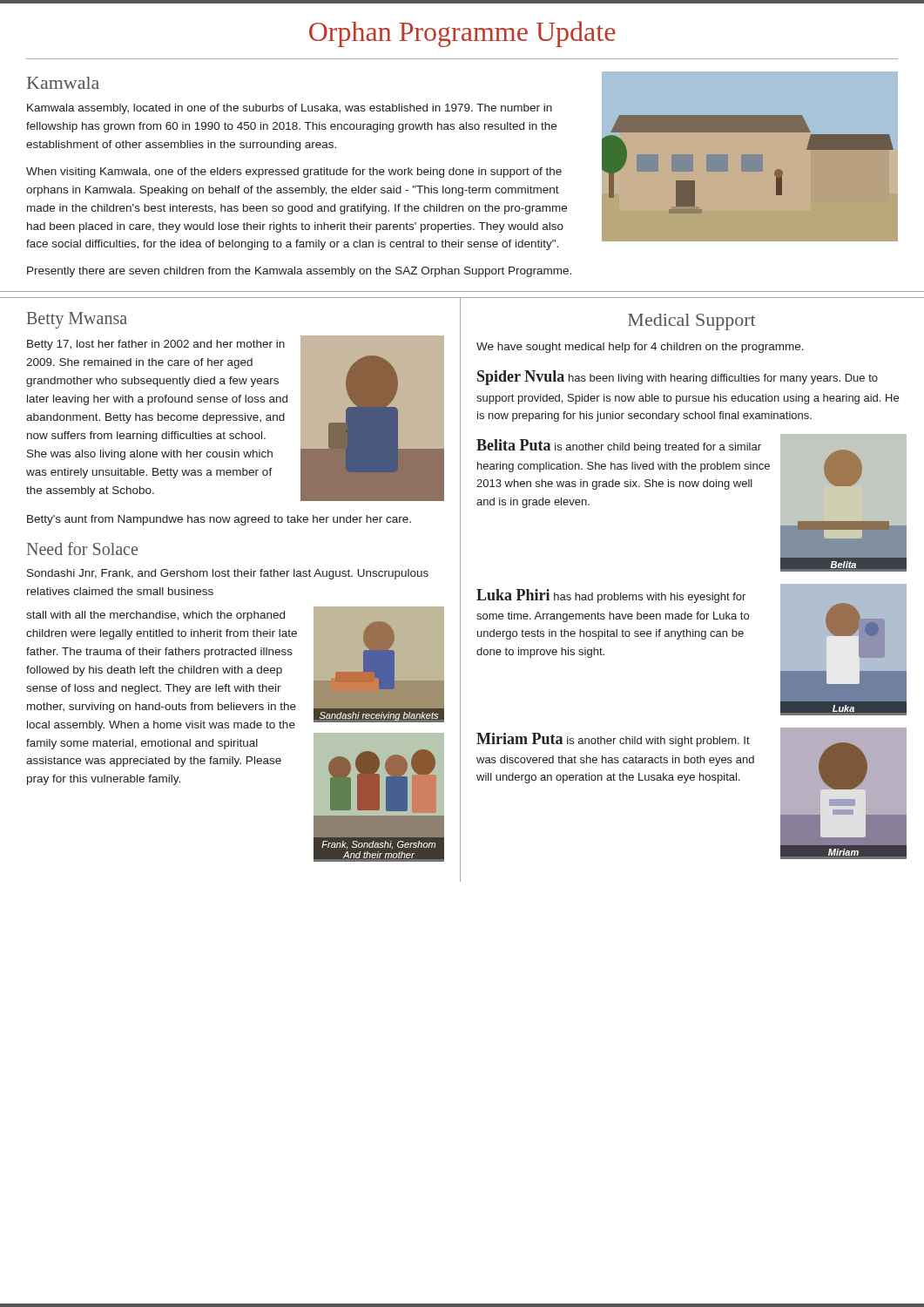Find the text block with the text "stall with all the merchandise, which the orphaned"
This screenshot has width=924, height=1307.
coord(162,697)
